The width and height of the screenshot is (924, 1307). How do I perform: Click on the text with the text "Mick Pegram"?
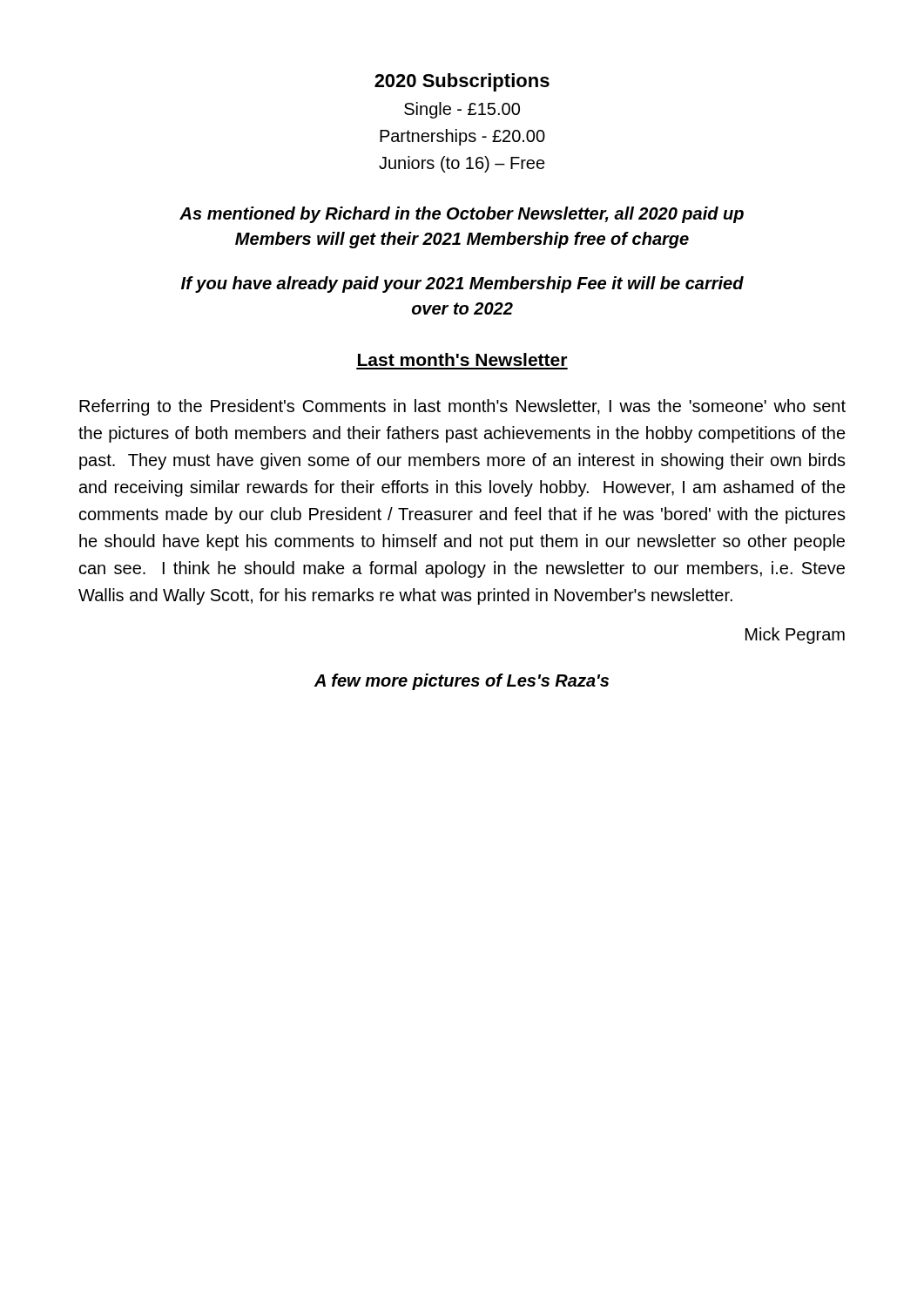click(x=795, y=634)
